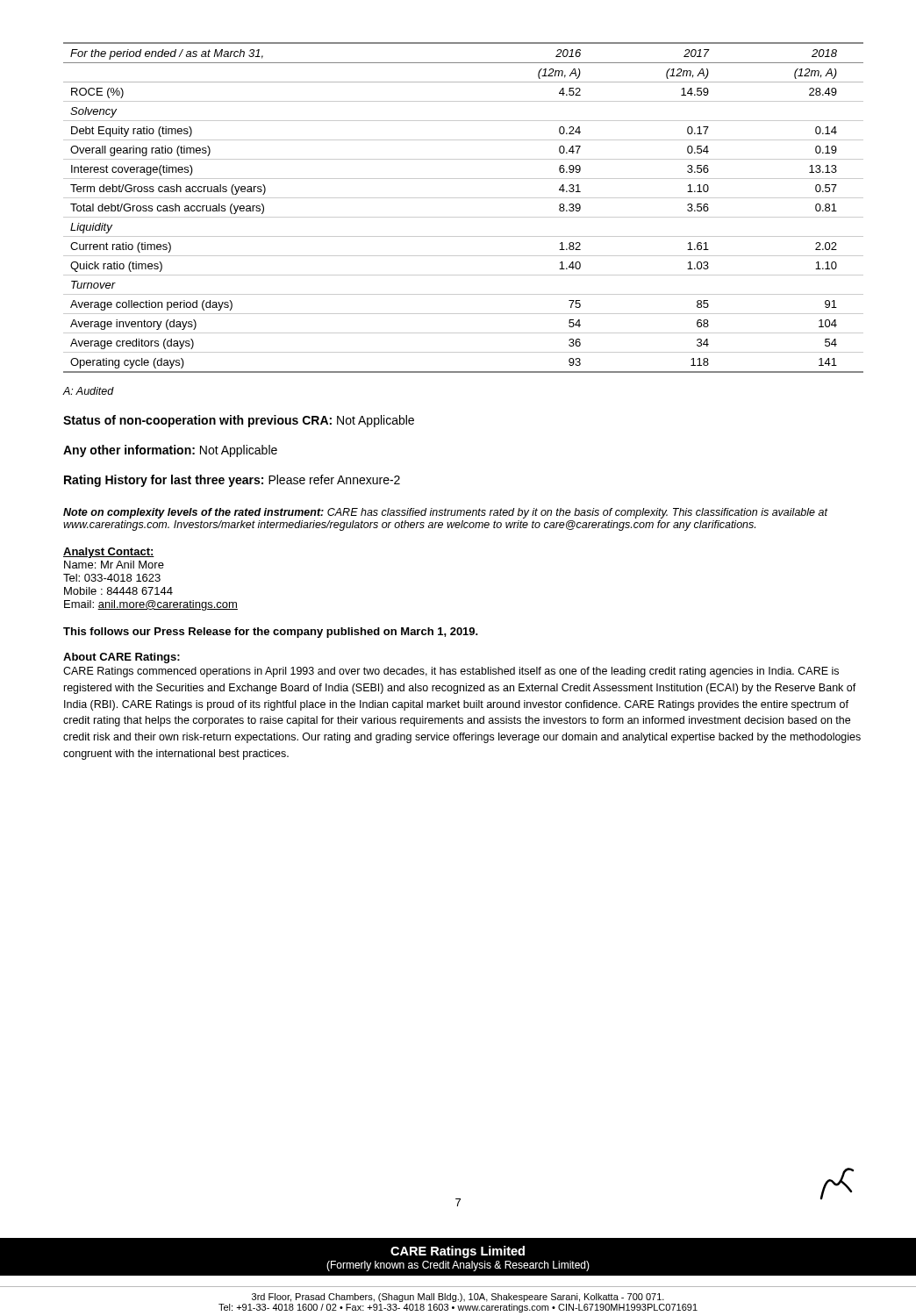Find the element starting "This follows our Press Release for the company"

point(271,631)
